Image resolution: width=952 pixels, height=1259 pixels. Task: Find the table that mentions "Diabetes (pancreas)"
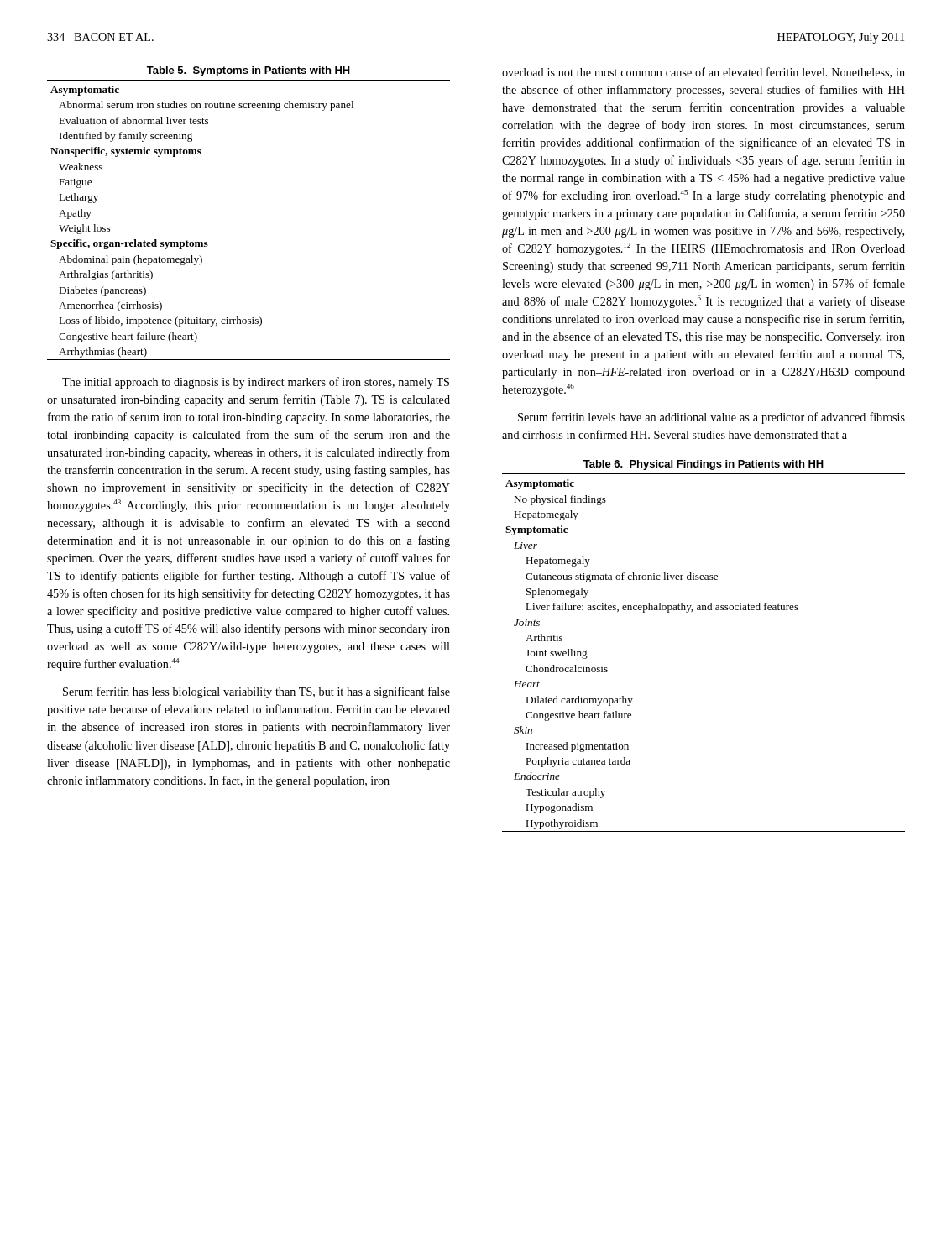[x=249, y=212]
